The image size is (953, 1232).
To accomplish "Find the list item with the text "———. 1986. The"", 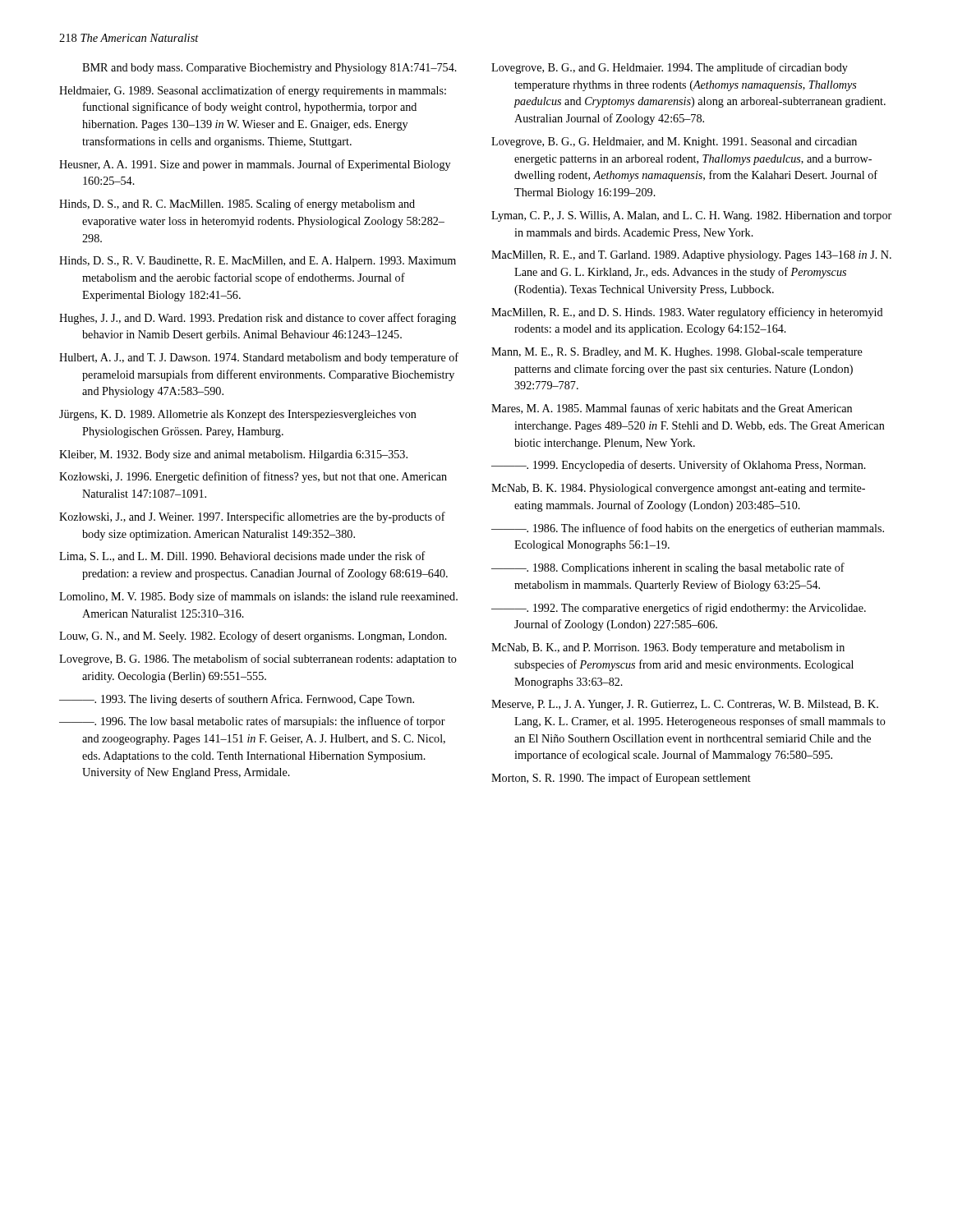I will 688,536.
